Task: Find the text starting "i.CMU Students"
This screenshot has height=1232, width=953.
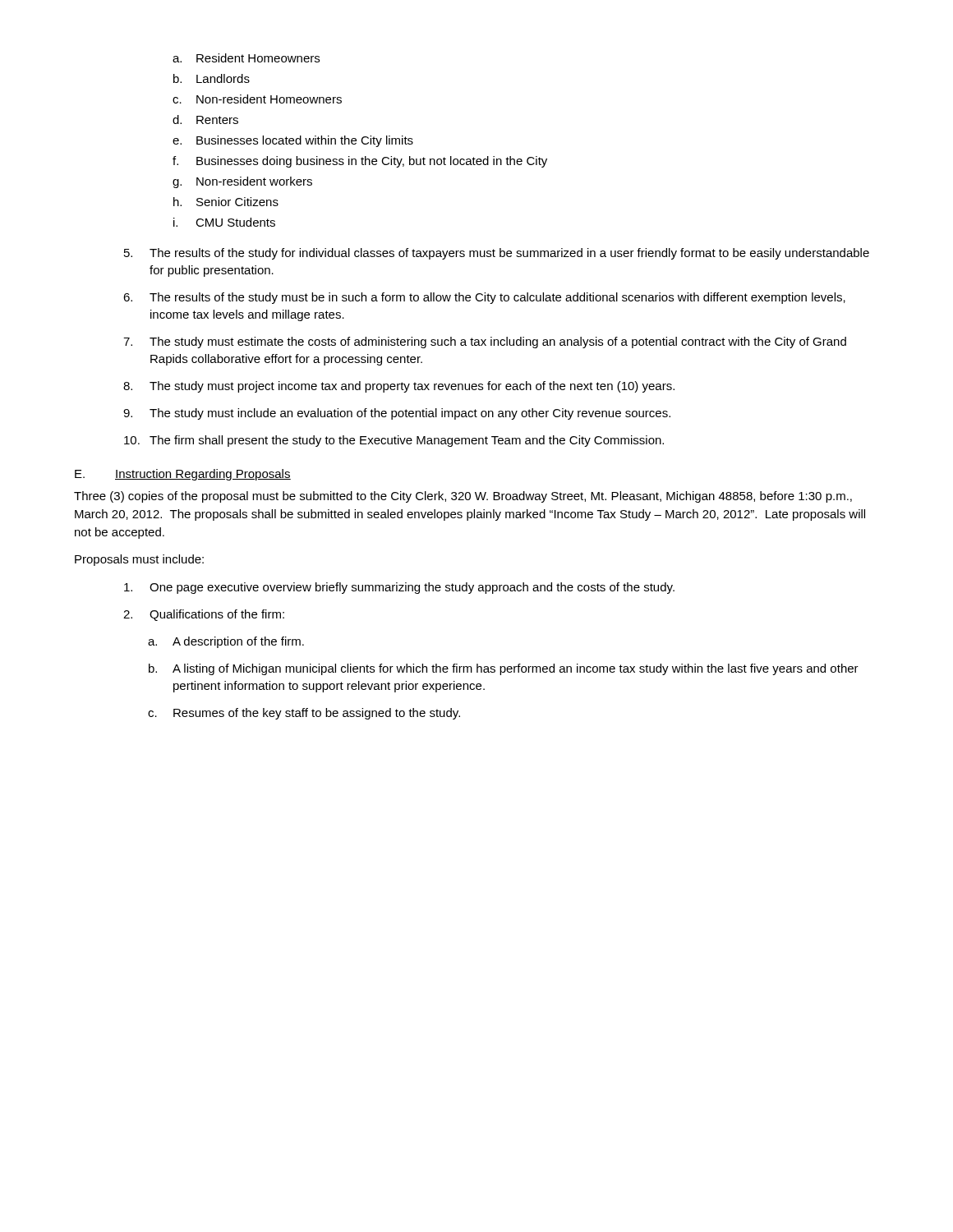Action: [x=224, y=222]
